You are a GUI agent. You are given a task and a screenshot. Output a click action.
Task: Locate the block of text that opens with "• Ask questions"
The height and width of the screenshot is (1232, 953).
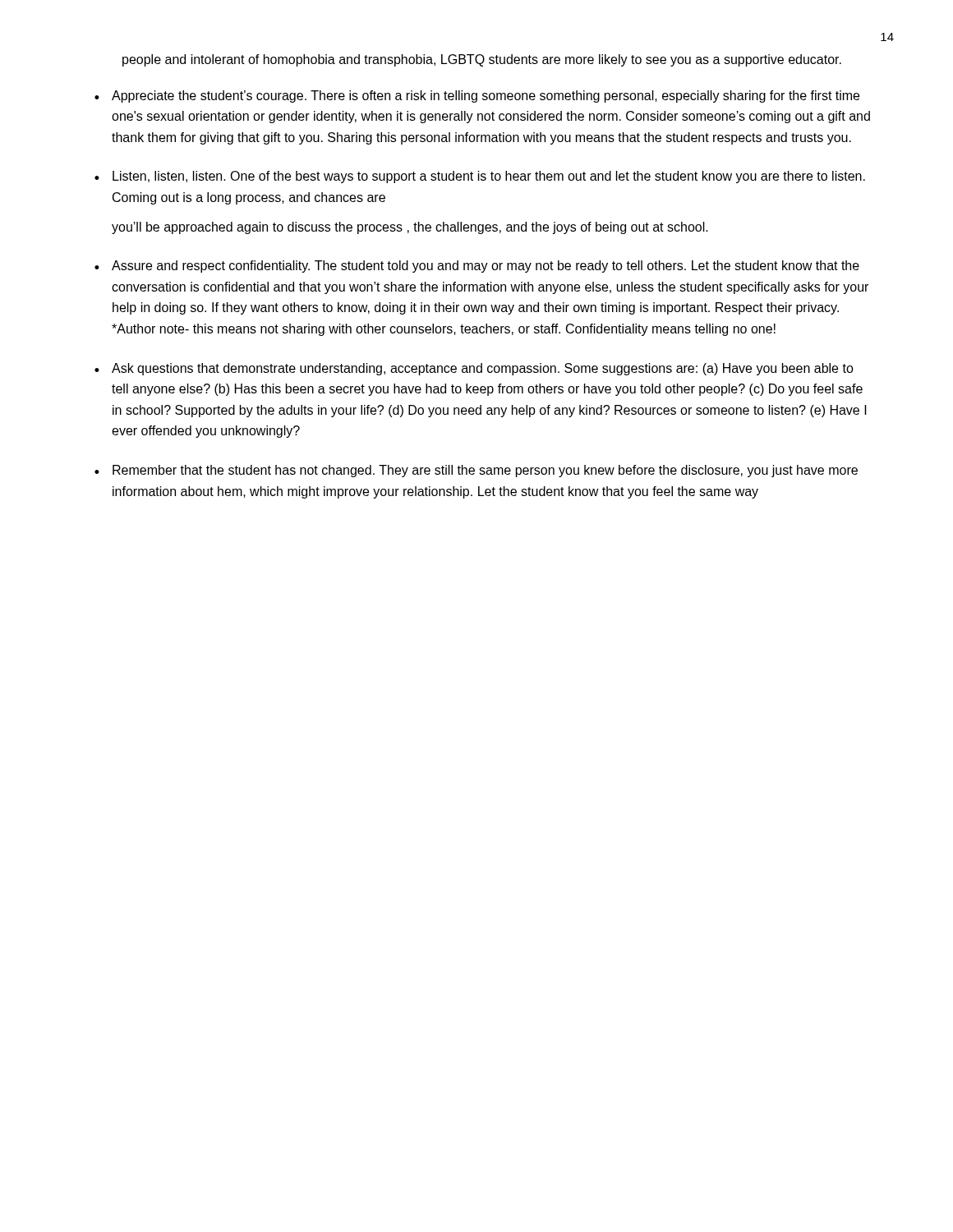coord(476,400)
